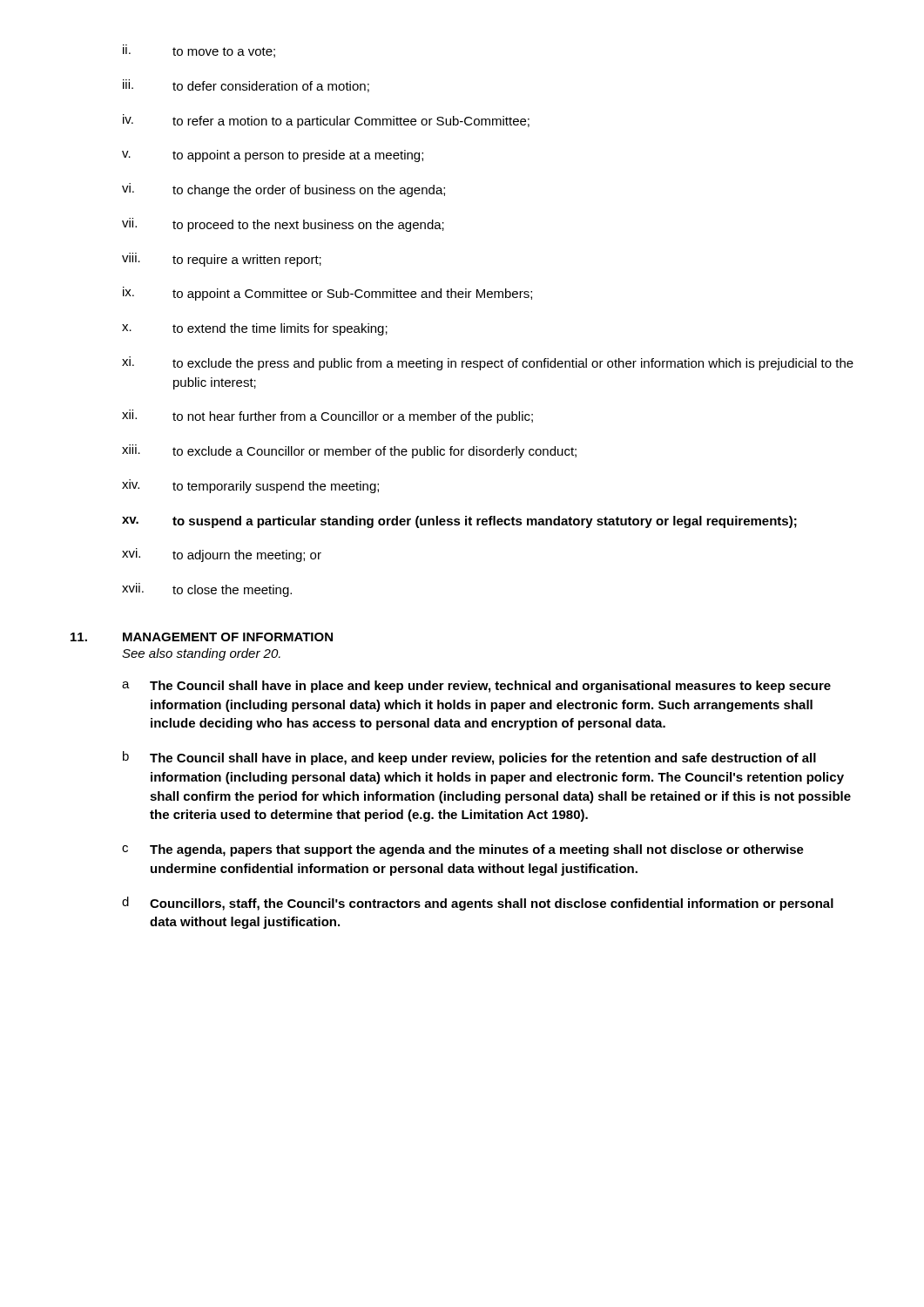Locate the text starting "ix. to appoint a Committee"

tap(488, 294)
